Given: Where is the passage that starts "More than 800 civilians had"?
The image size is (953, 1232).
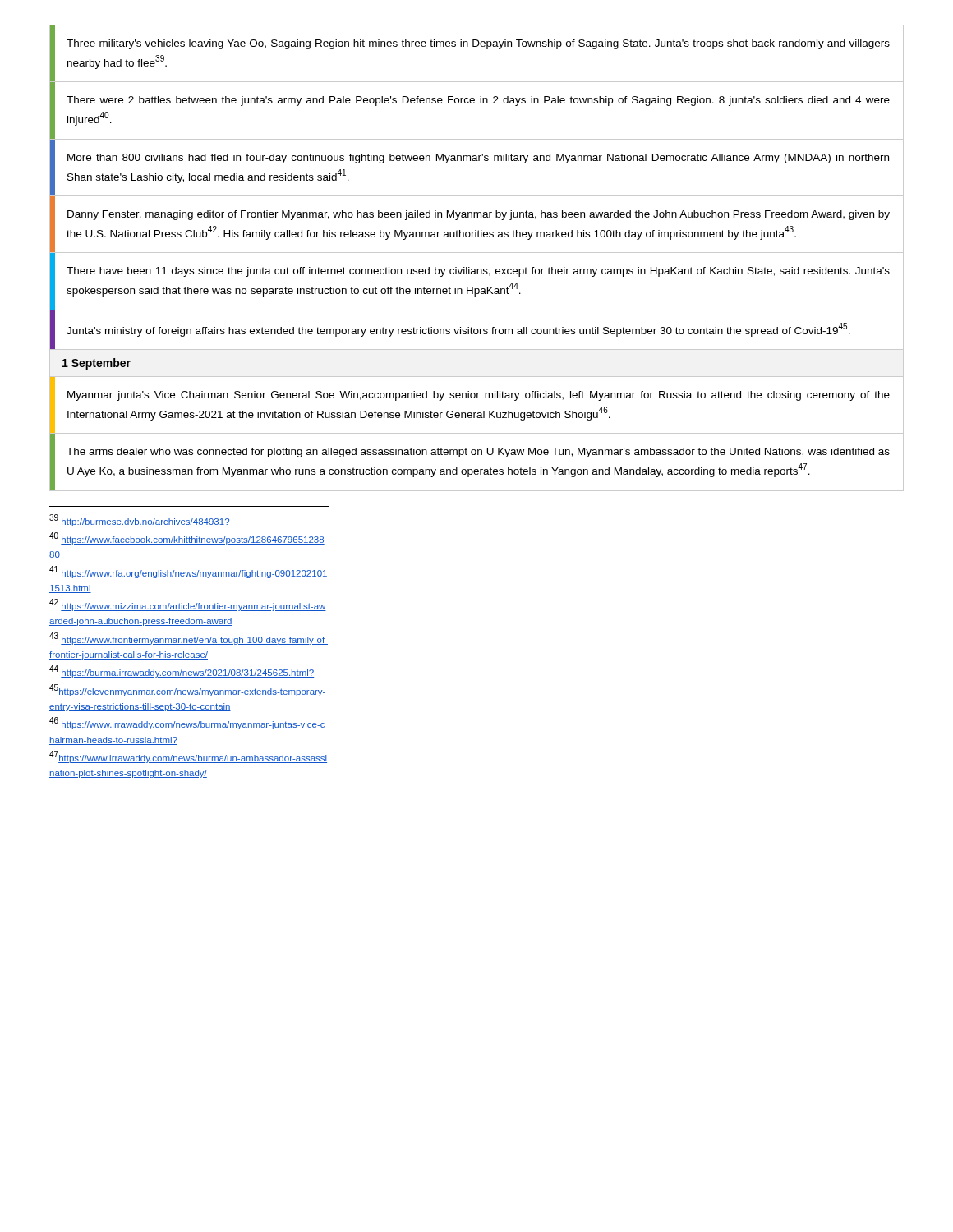Looking at the screenshot, I should pos(476,167).
